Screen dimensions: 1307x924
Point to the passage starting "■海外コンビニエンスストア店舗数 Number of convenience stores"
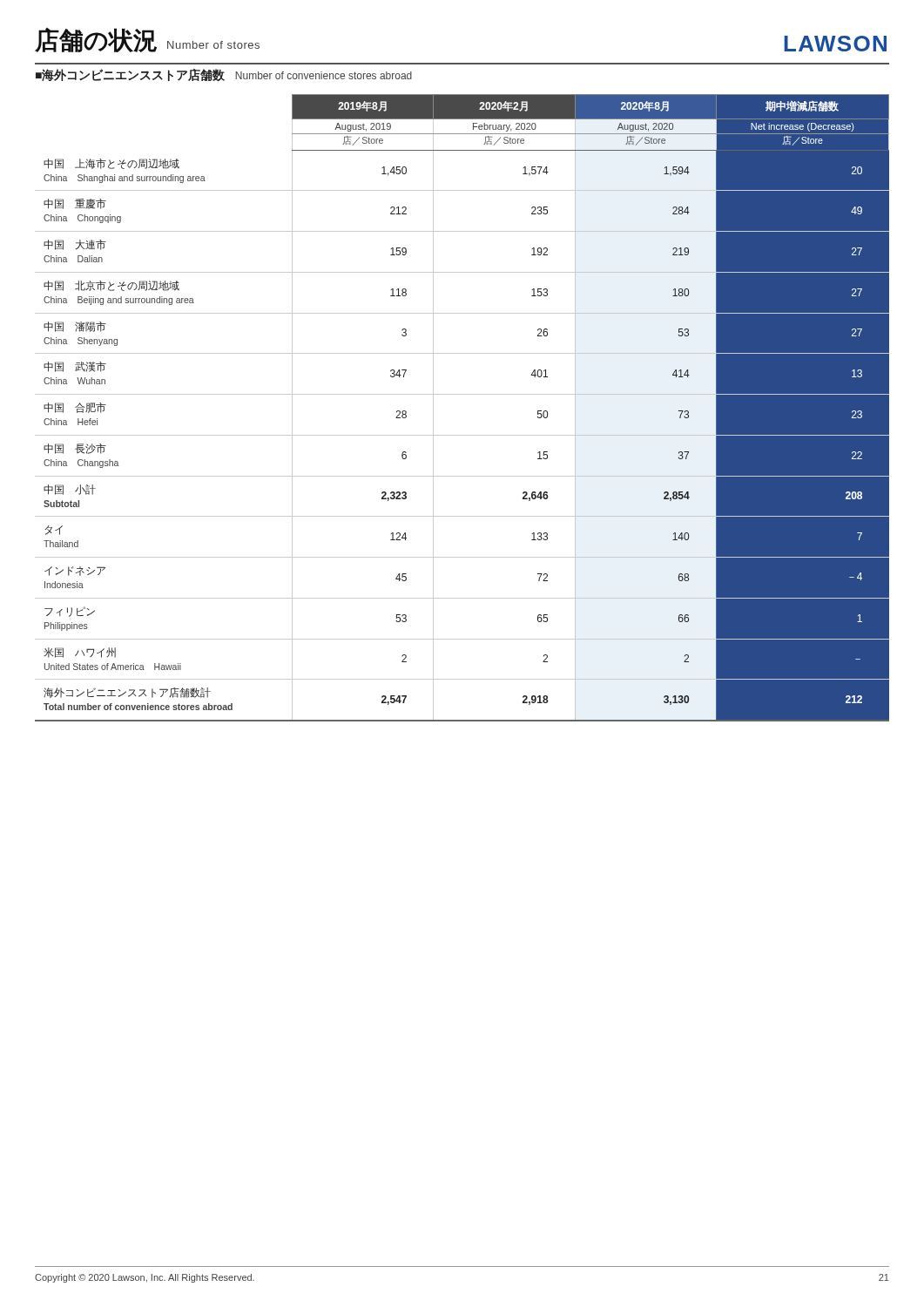pyautogui.click(x=224, y=75)
